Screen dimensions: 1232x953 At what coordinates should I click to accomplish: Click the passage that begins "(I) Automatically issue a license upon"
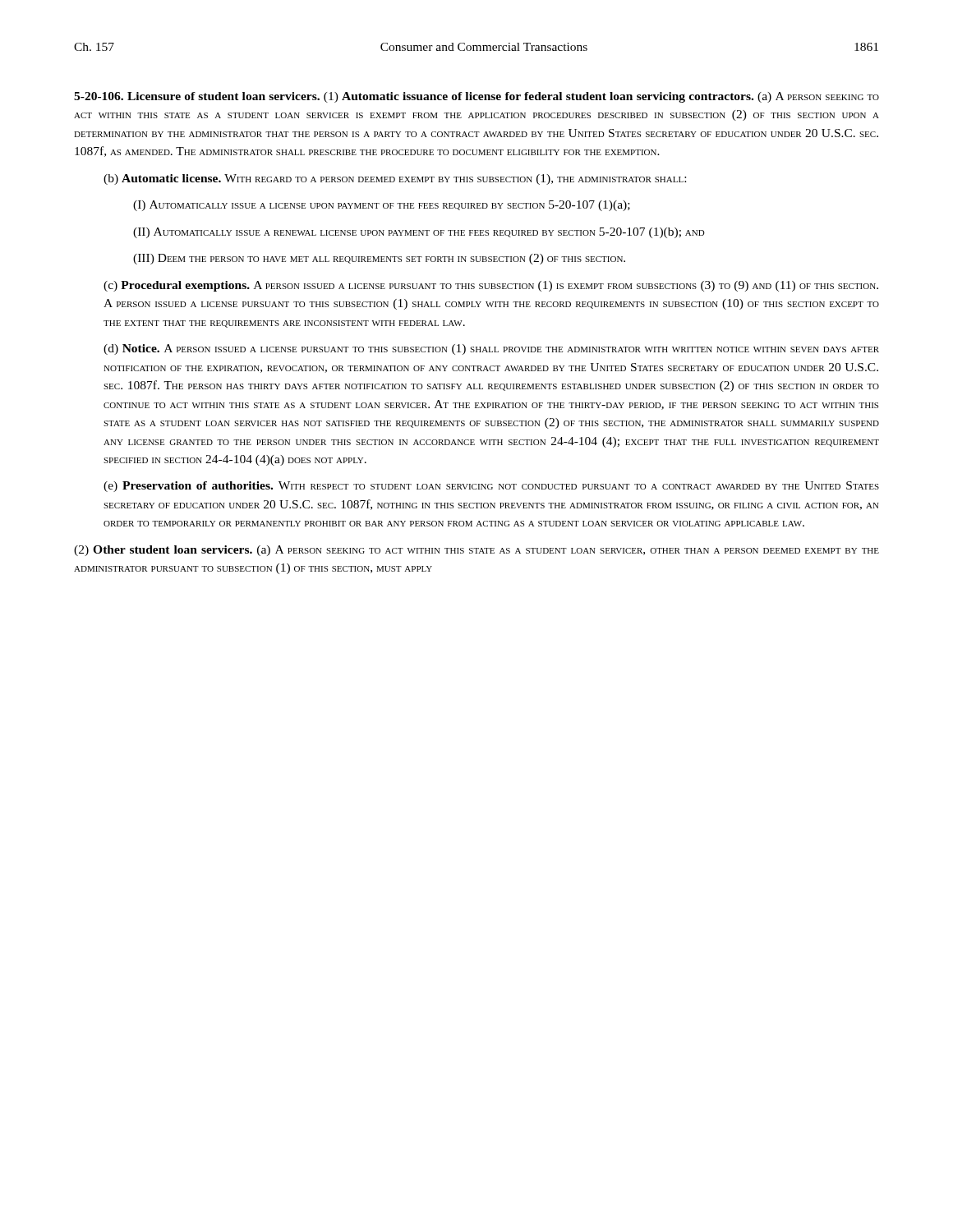click(382, 204)
